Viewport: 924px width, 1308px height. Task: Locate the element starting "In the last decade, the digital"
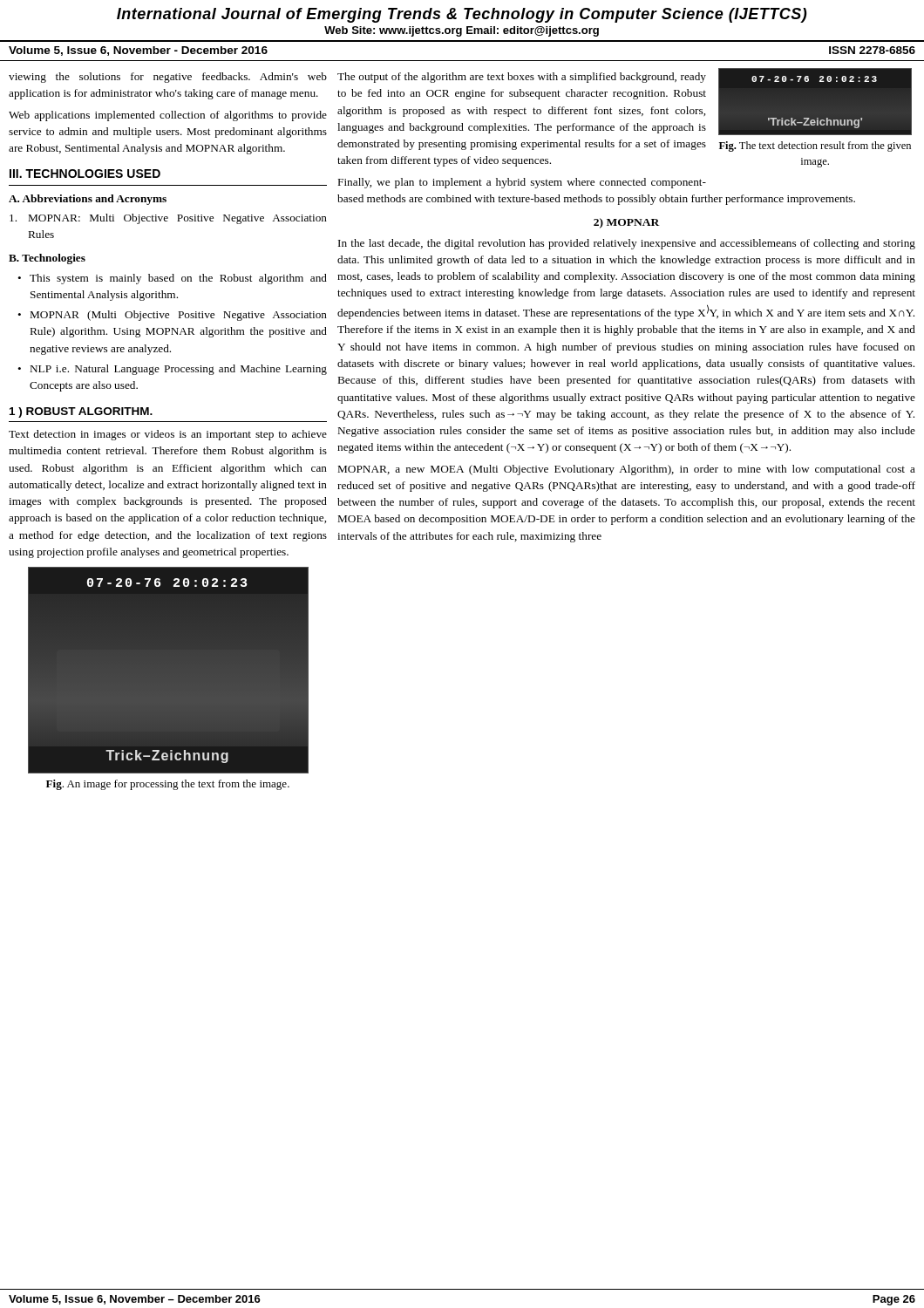626,389
